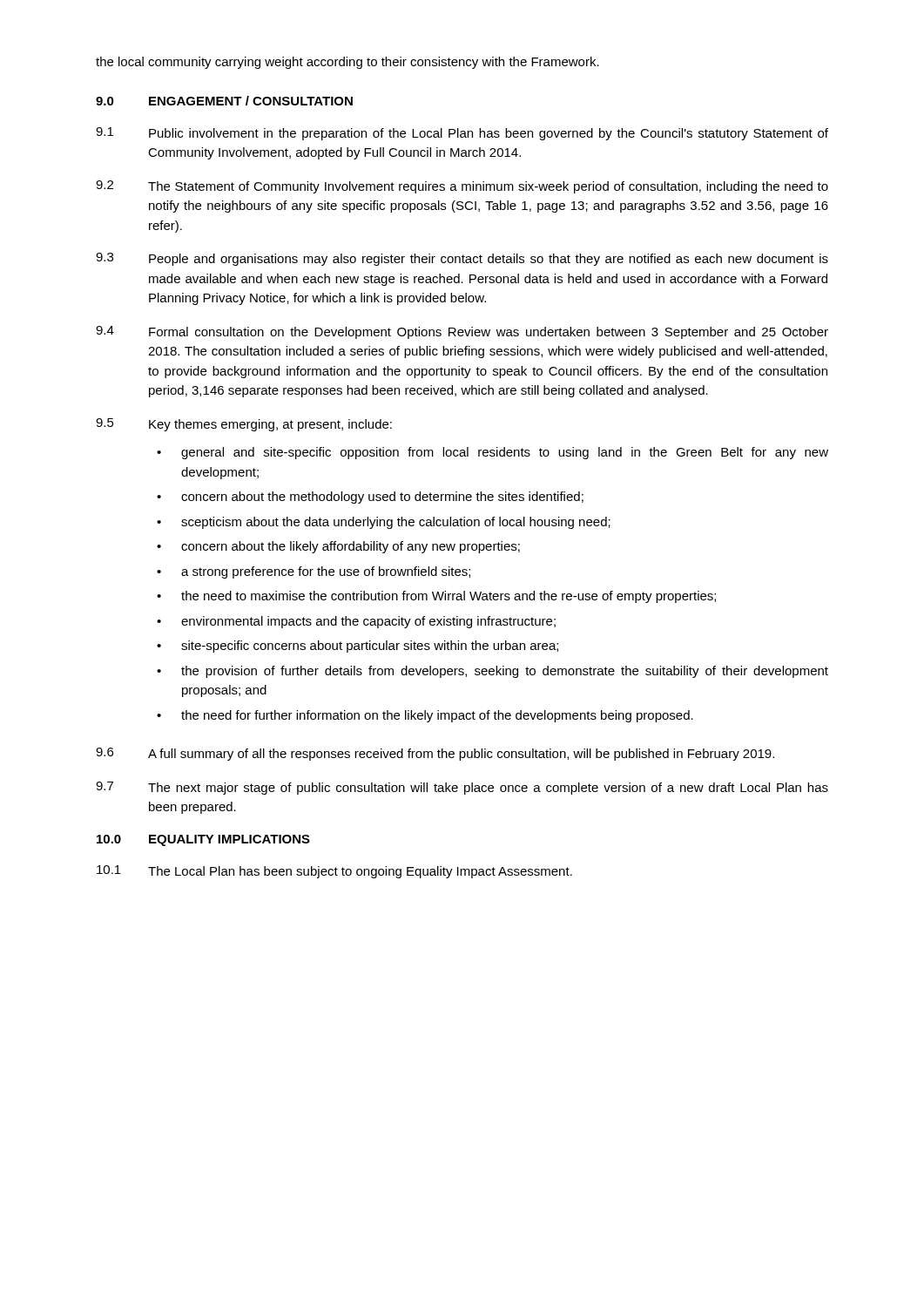Find the list item that reads "a strong preference for the"

coord(326,572)
